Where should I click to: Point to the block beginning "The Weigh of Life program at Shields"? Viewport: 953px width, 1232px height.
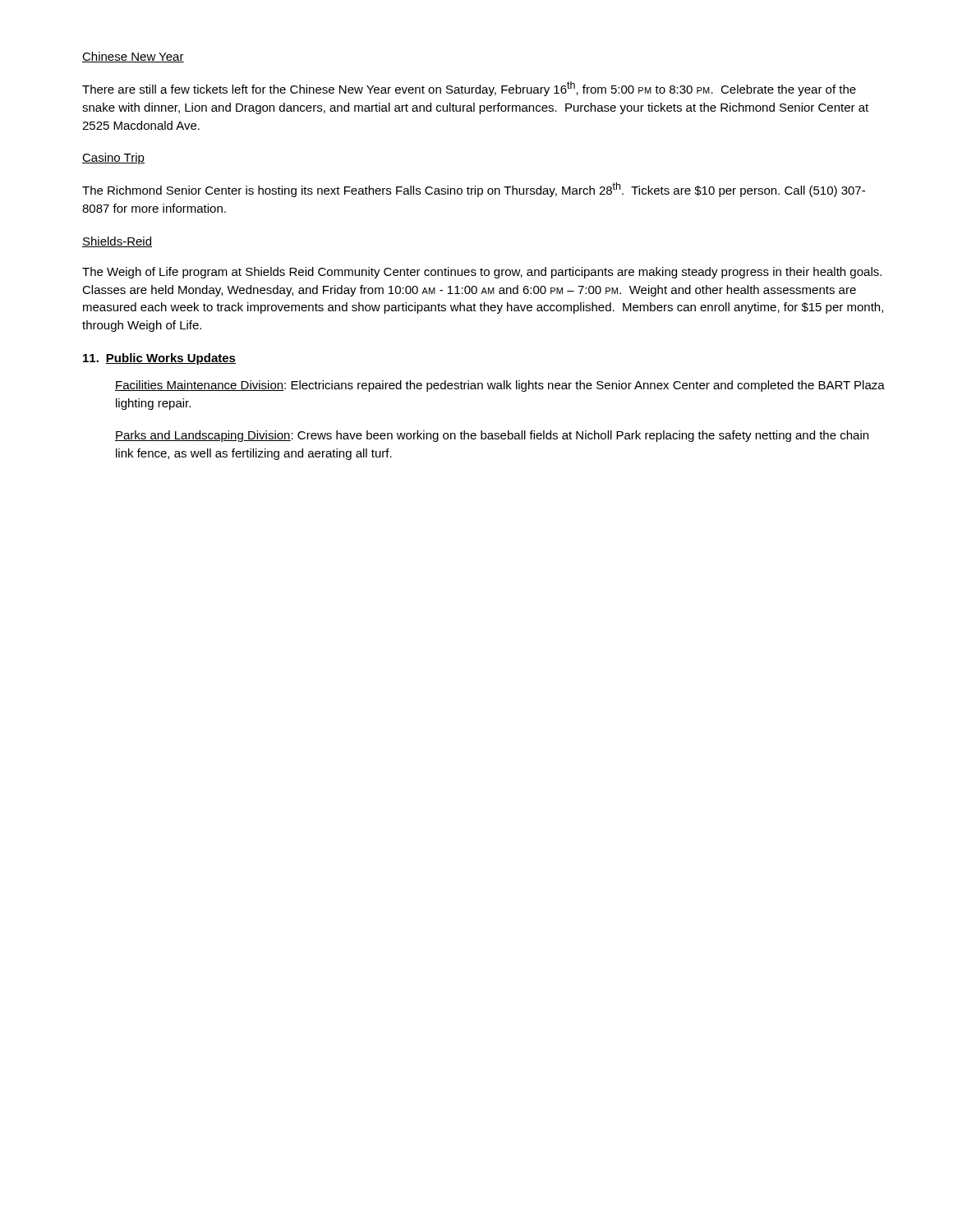[484, 298]
